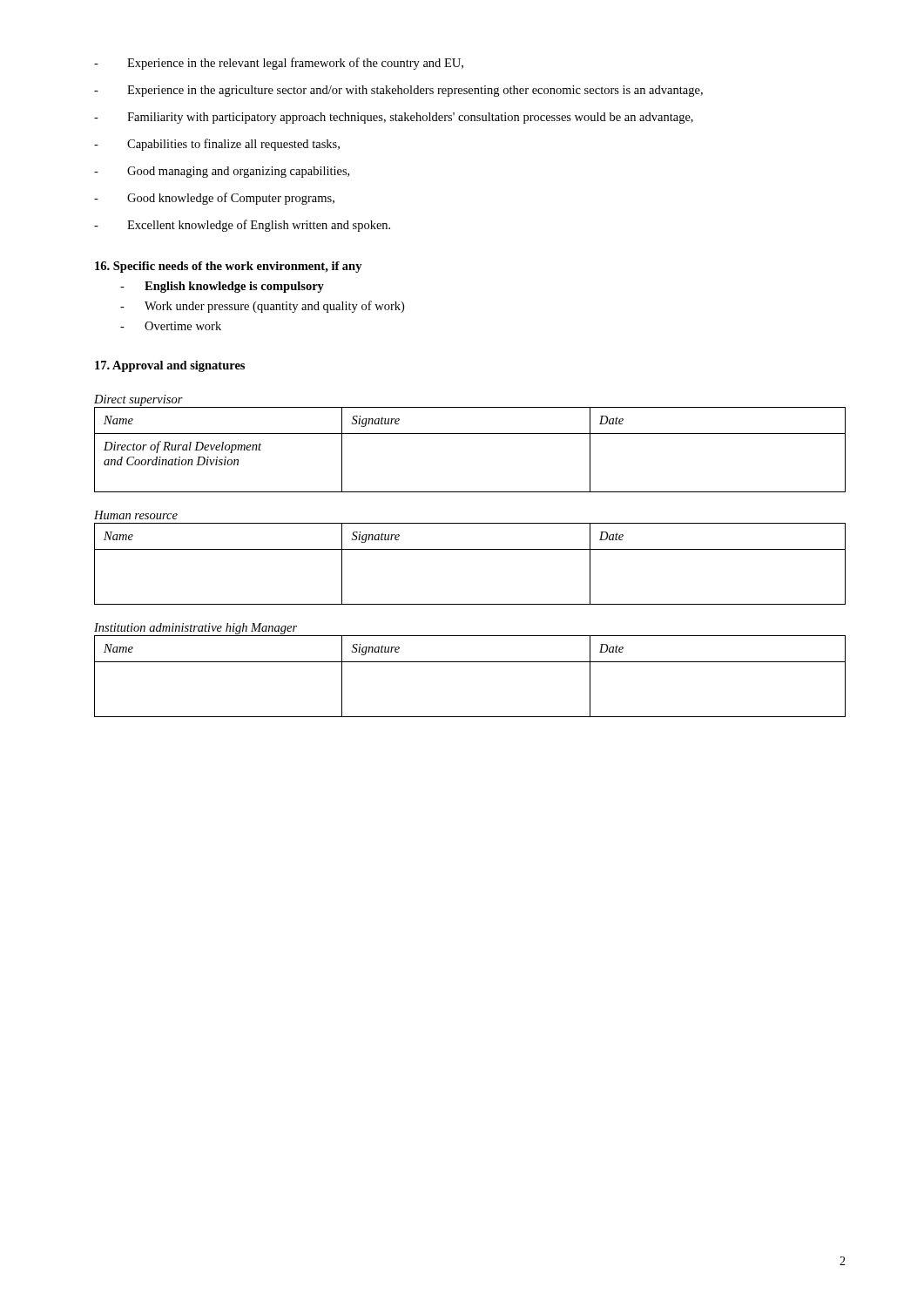Find the table that mentions "Director of Rural Development"
The width and height of the screenshot is (924, 1307).
coord(470,450)
